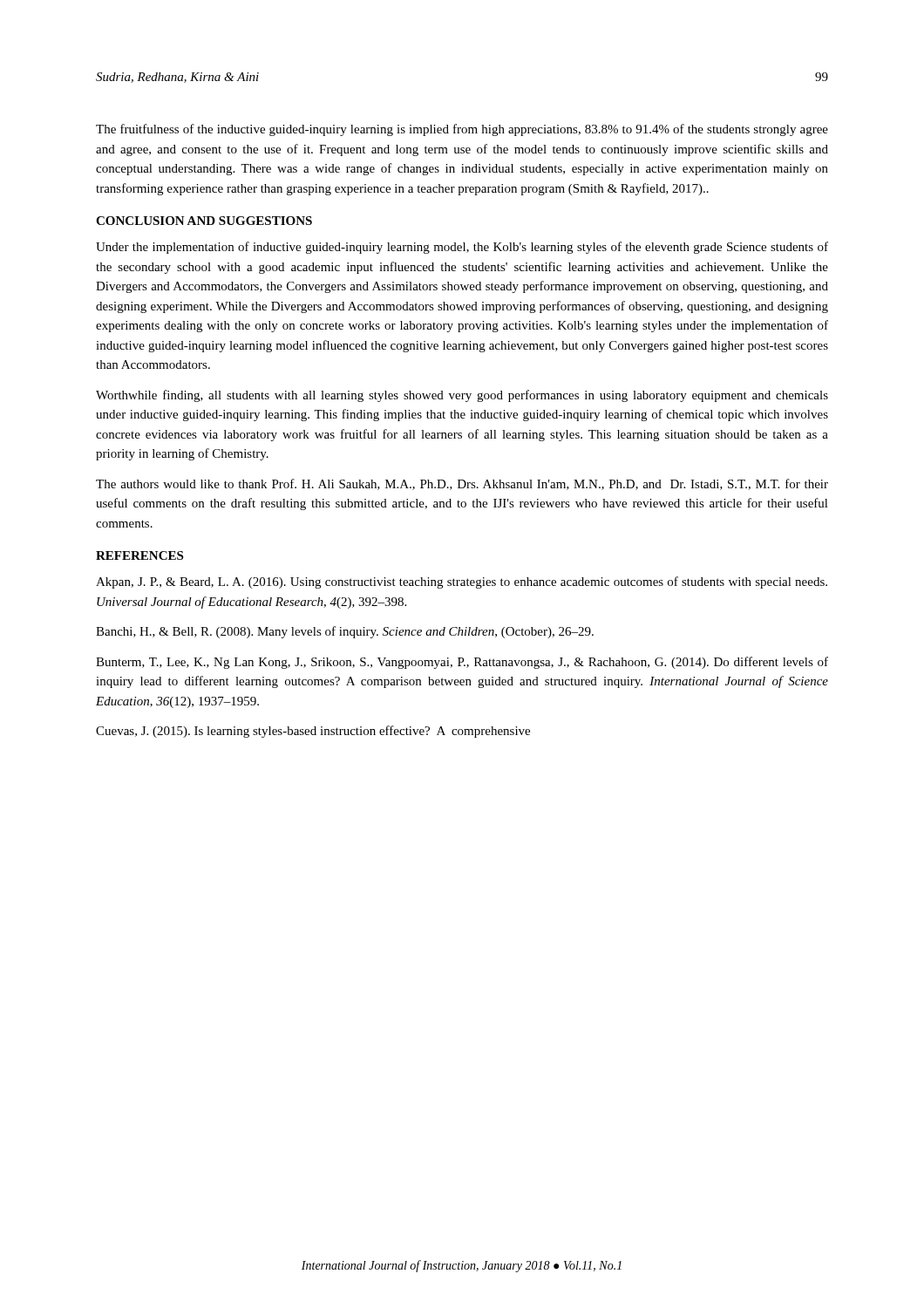Find the text block that reads "Cuevas, J. (2015). Is learning styles-based instruction"
The height and width of the screenshot is (1308, 924).
click(462, 731)
